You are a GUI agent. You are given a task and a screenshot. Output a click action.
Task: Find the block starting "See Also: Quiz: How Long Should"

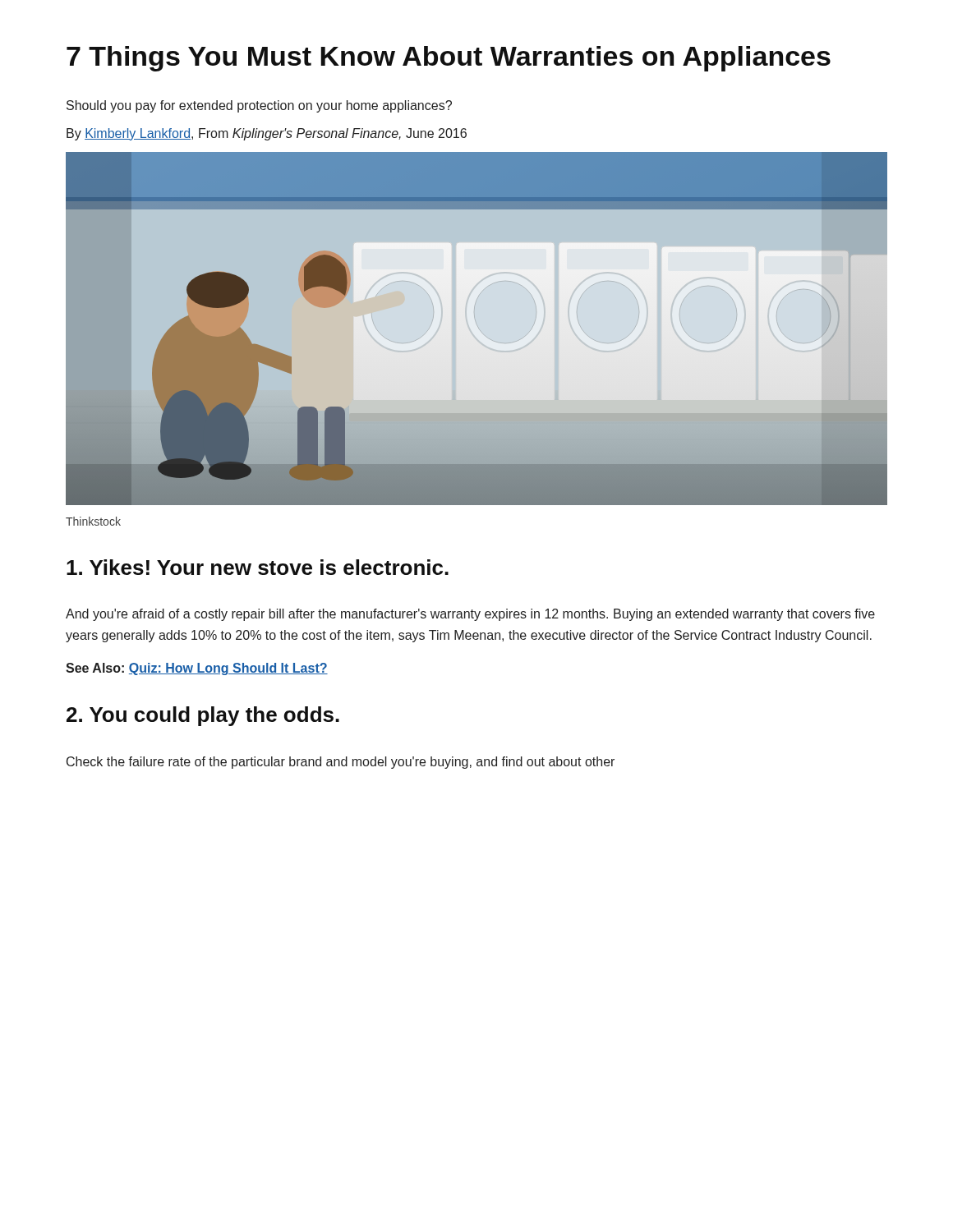[197, 669]
